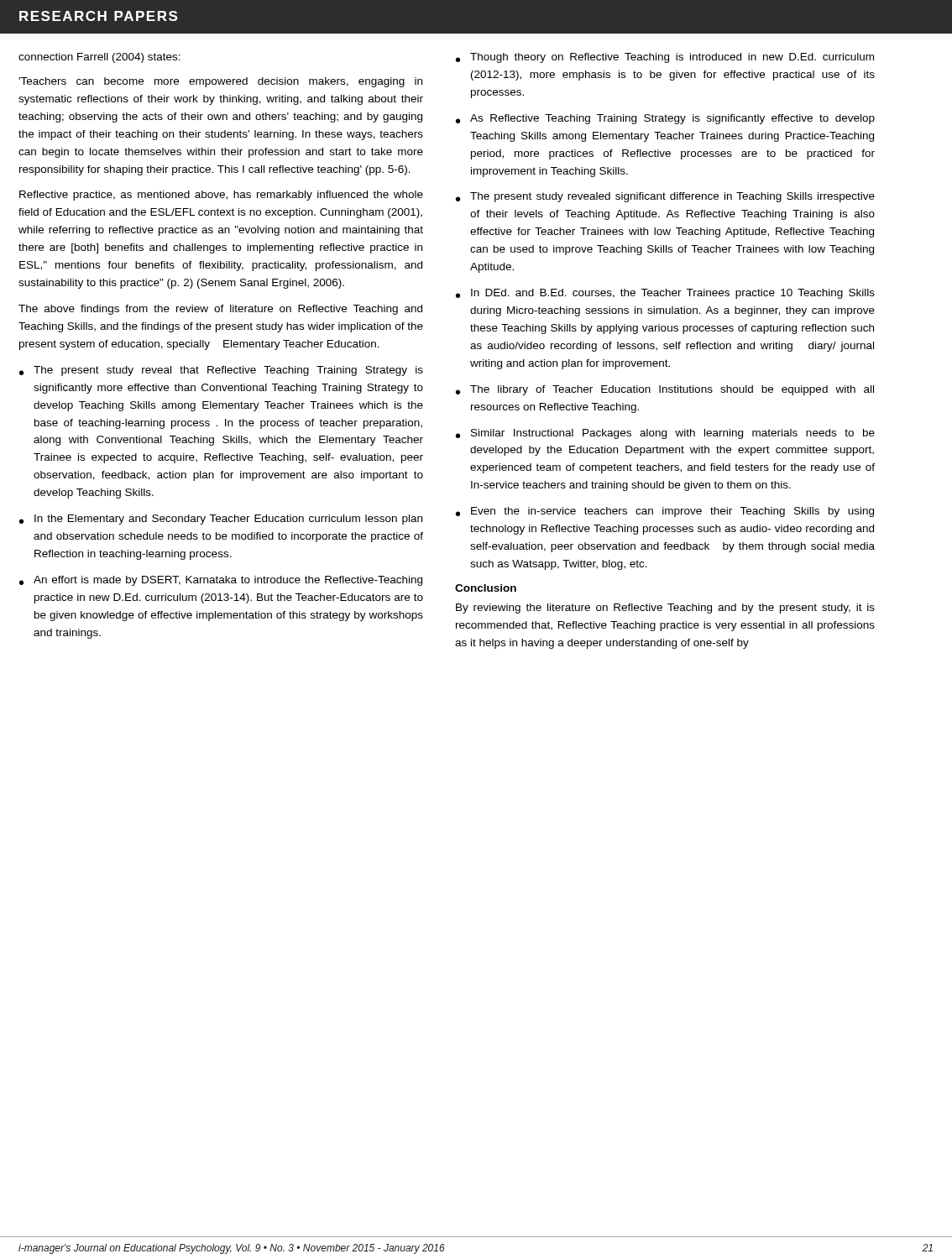Click on the text block starting "Reflective practice, as"

coord(221,239)
